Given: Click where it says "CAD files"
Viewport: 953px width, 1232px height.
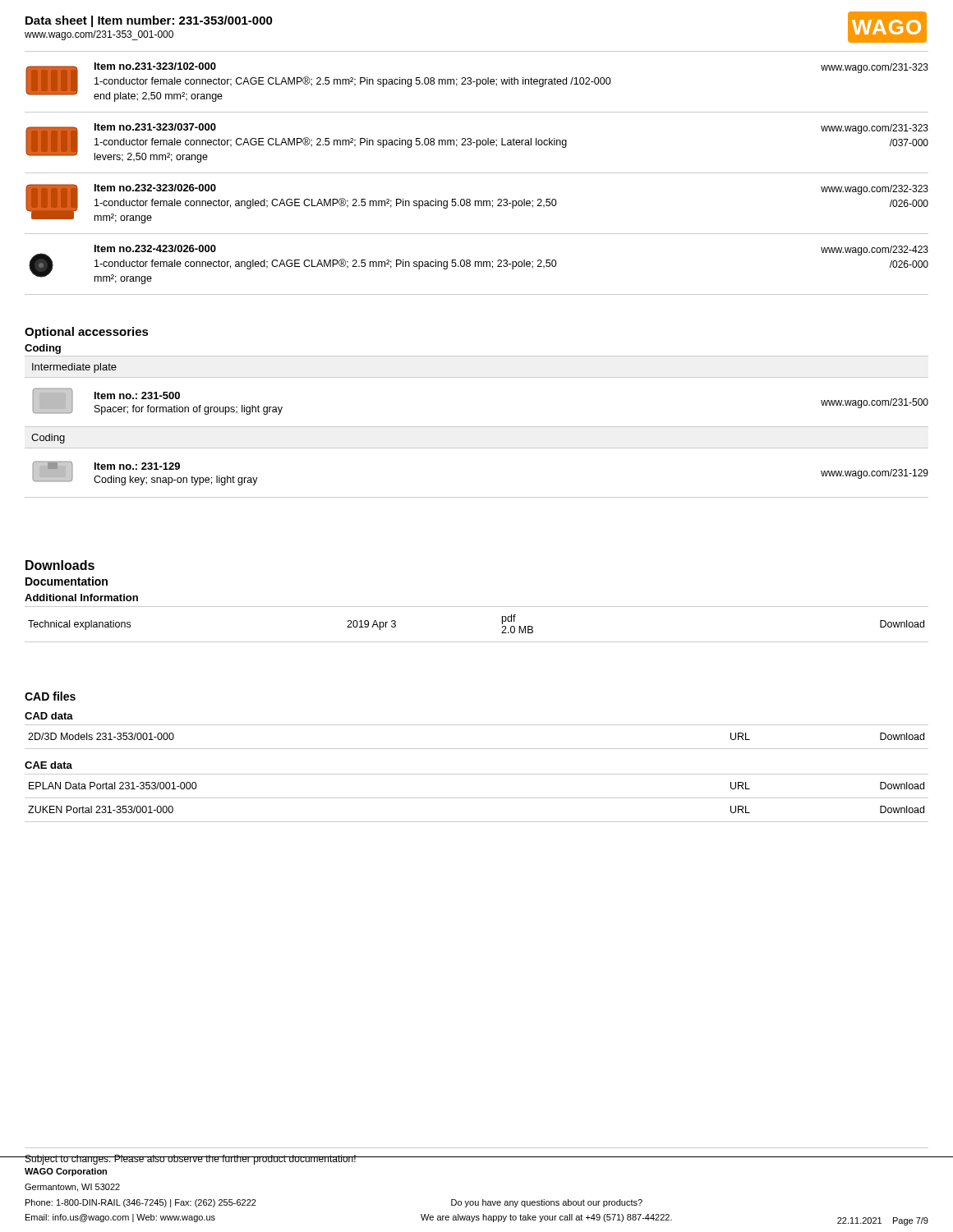Looking at the screenshot, I should pyautogui.click(x=50, y=697).
